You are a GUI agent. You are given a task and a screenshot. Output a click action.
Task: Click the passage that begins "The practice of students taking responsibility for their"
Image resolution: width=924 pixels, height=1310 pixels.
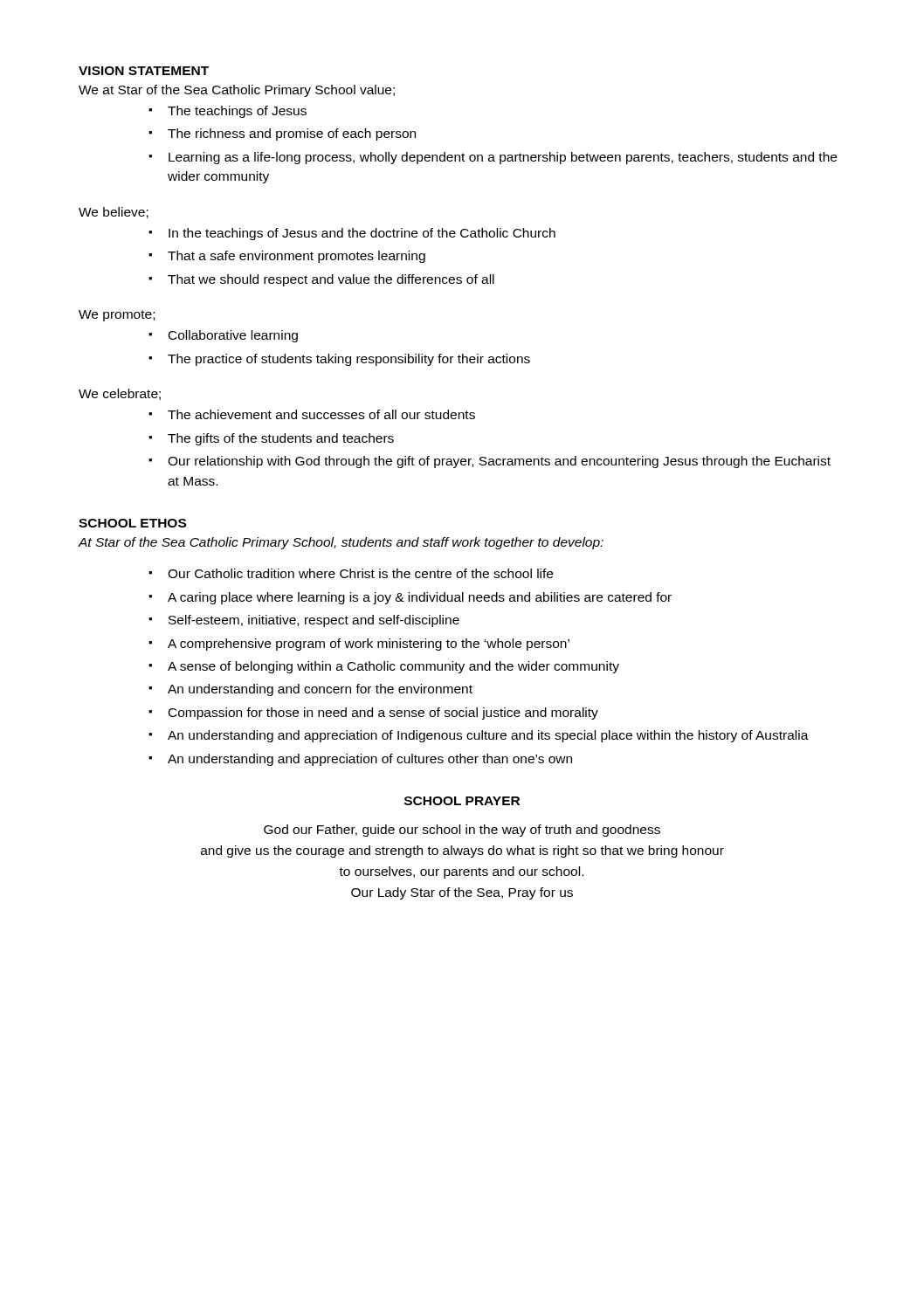tap(349, 358)
